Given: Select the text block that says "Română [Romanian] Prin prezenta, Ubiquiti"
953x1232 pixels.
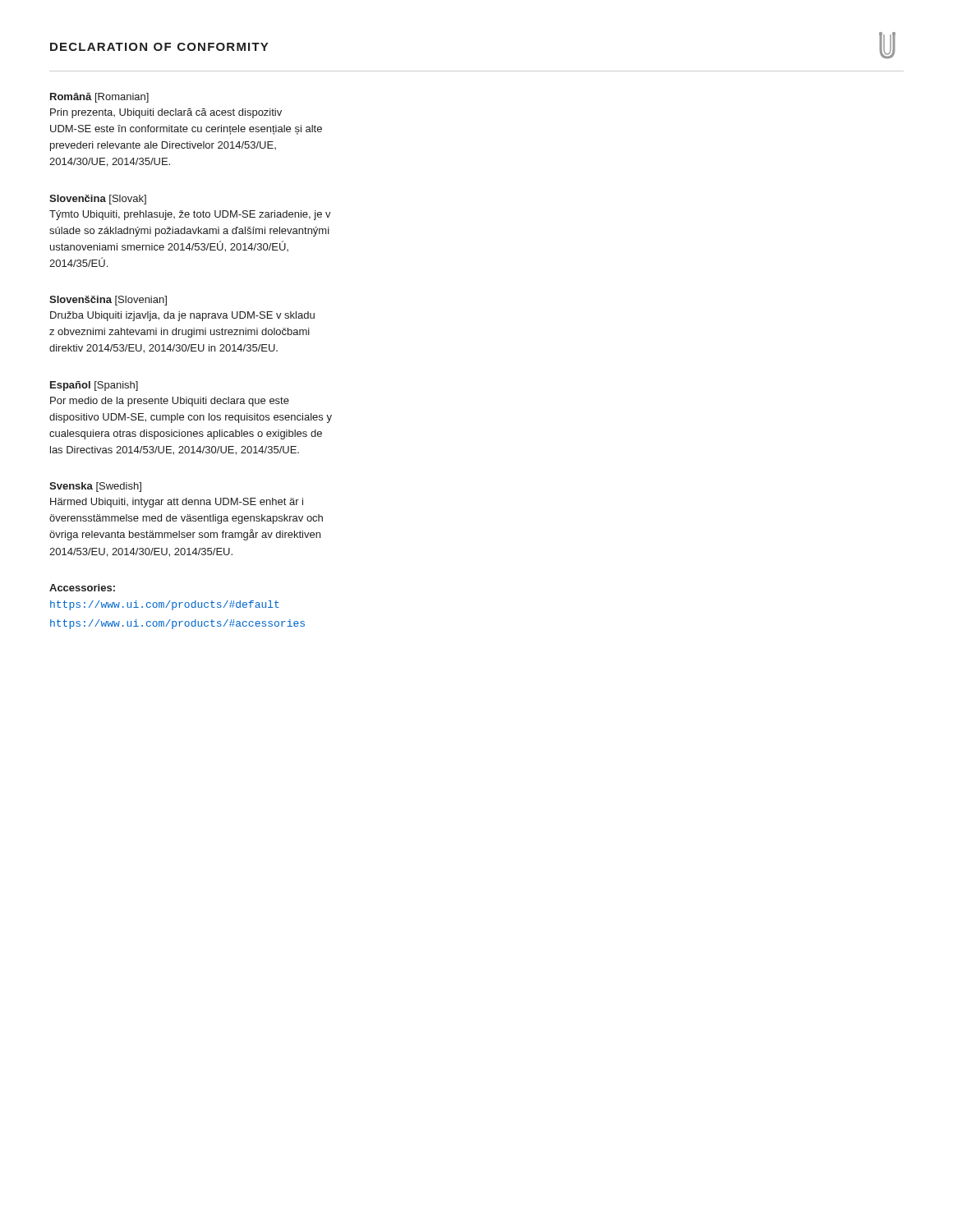Looking at the screenshot, I should (x=99, y=98).
